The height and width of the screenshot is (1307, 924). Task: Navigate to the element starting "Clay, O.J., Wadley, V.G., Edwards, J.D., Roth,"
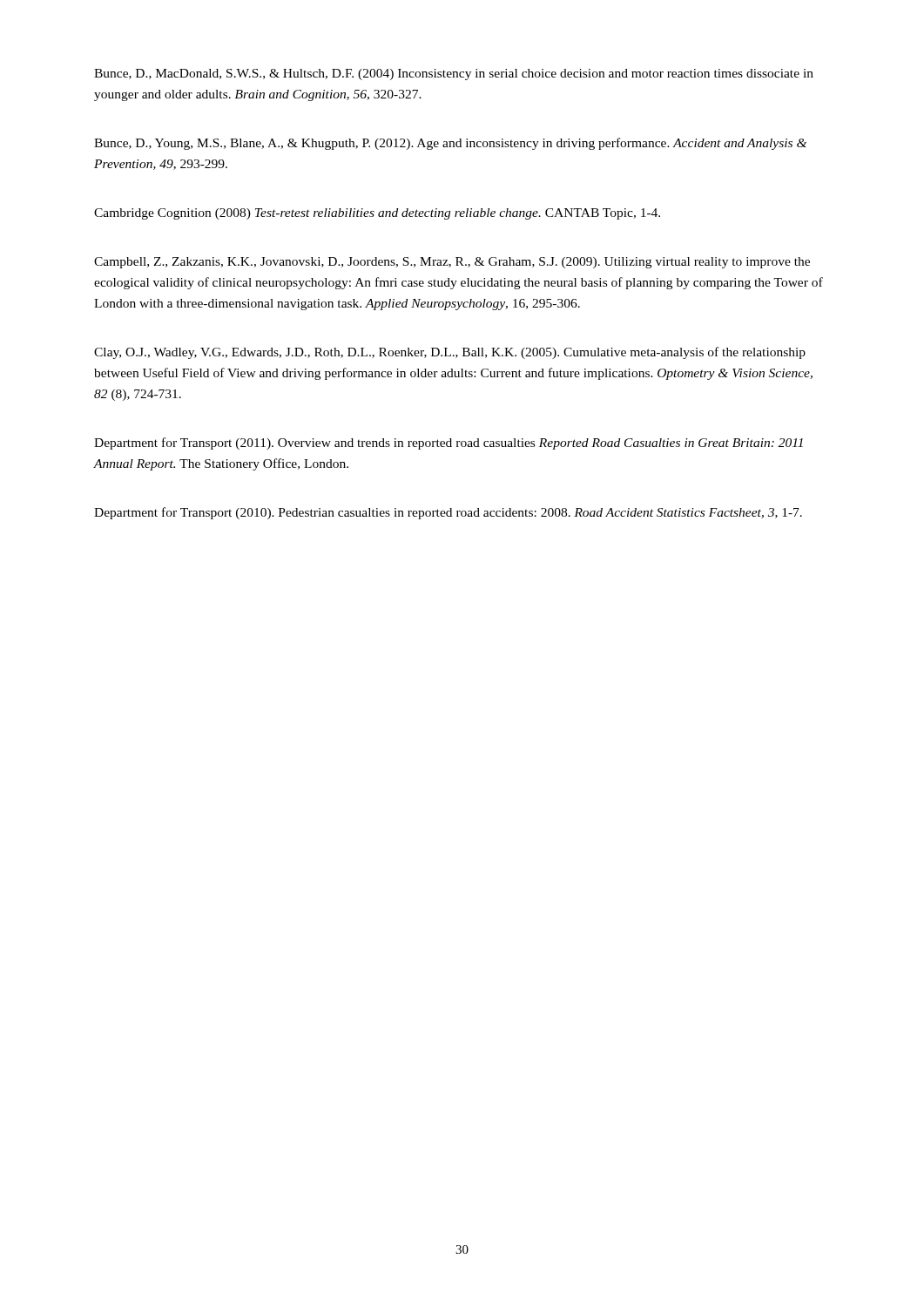[462, 373]
